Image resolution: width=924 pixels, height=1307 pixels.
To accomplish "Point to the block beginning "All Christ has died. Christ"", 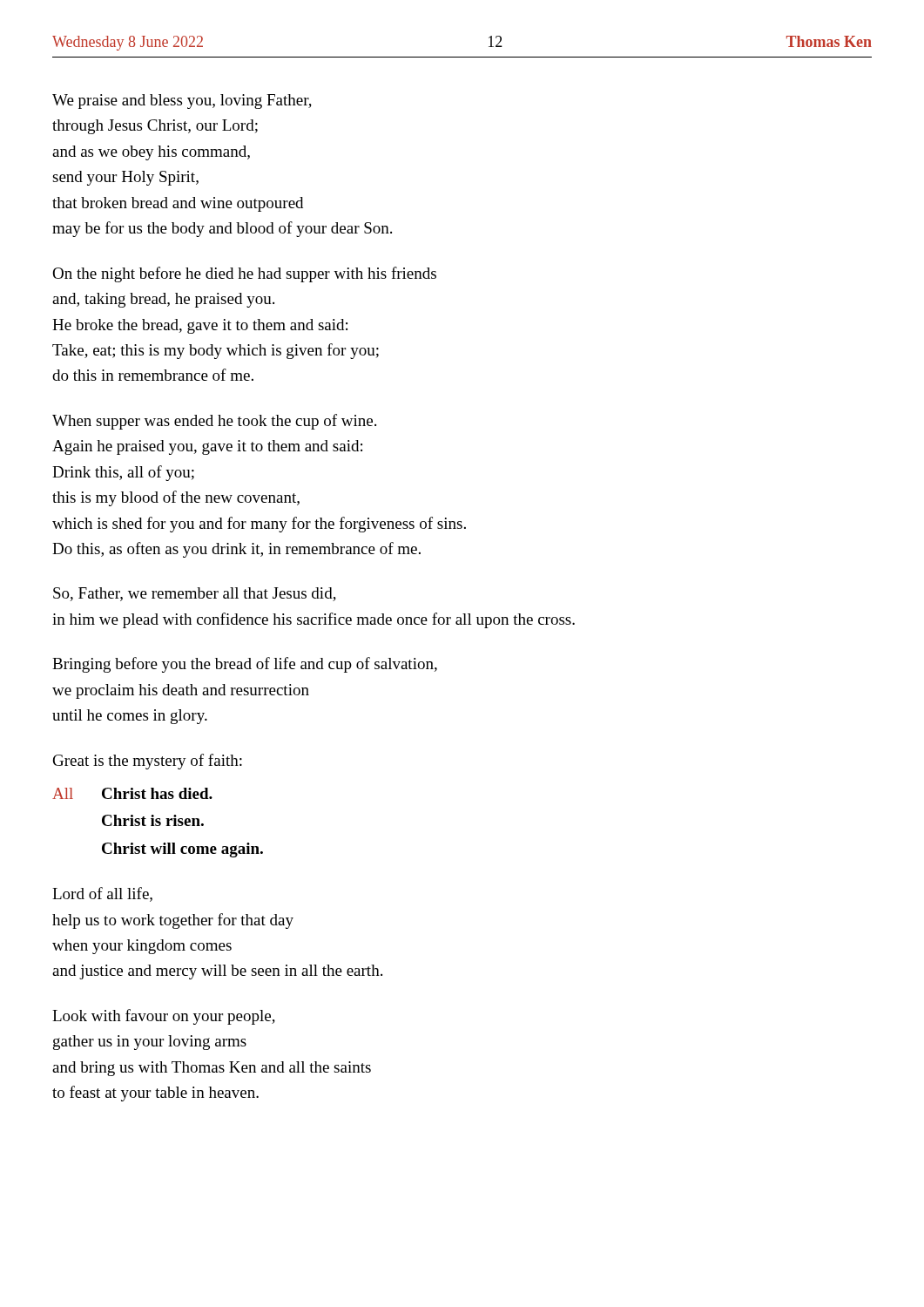I will coord(132,793).
